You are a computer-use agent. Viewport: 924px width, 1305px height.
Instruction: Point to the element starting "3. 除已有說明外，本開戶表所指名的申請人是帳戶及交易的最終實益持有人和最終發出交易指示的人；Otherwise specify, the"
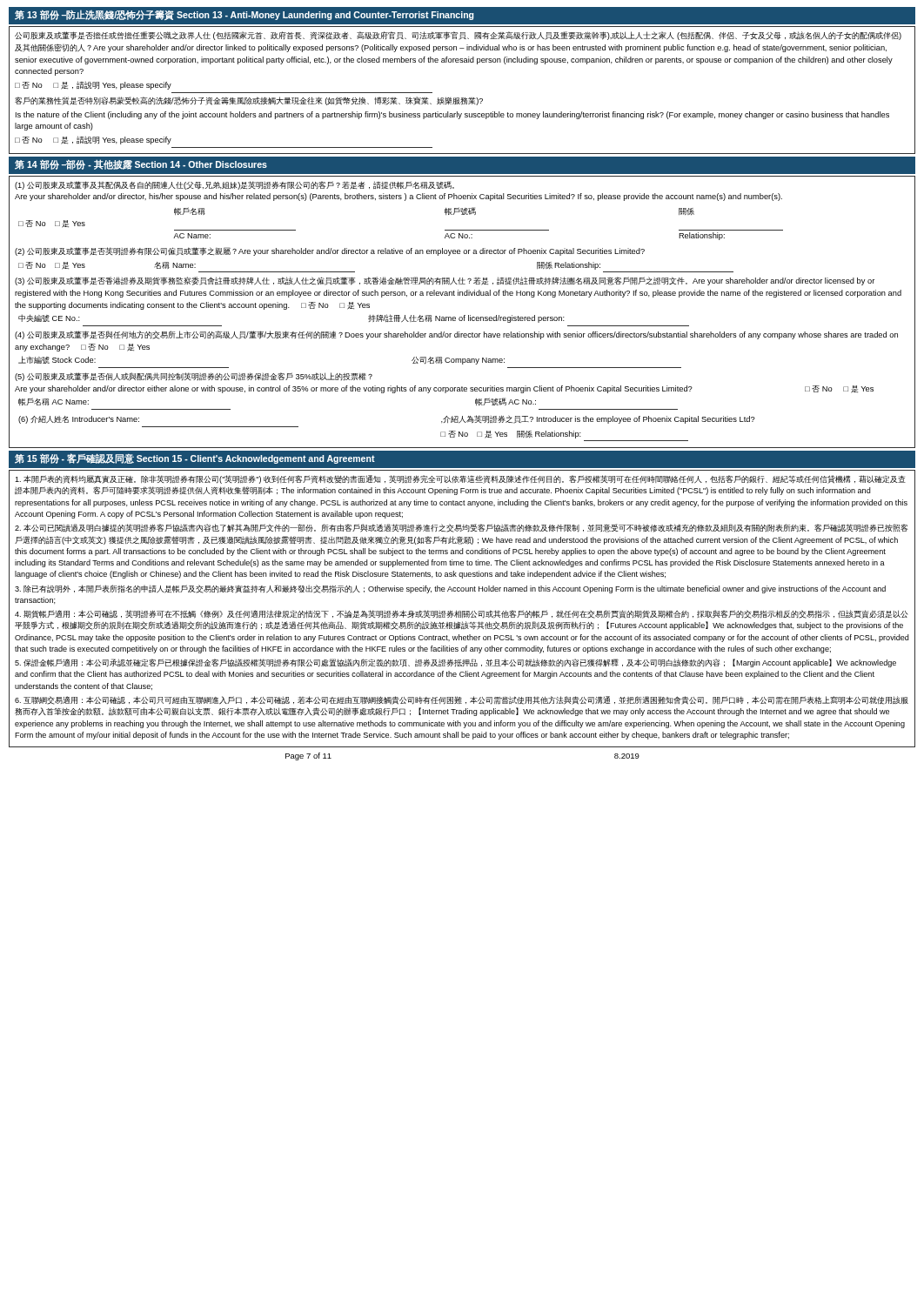(x=462, y=595)
